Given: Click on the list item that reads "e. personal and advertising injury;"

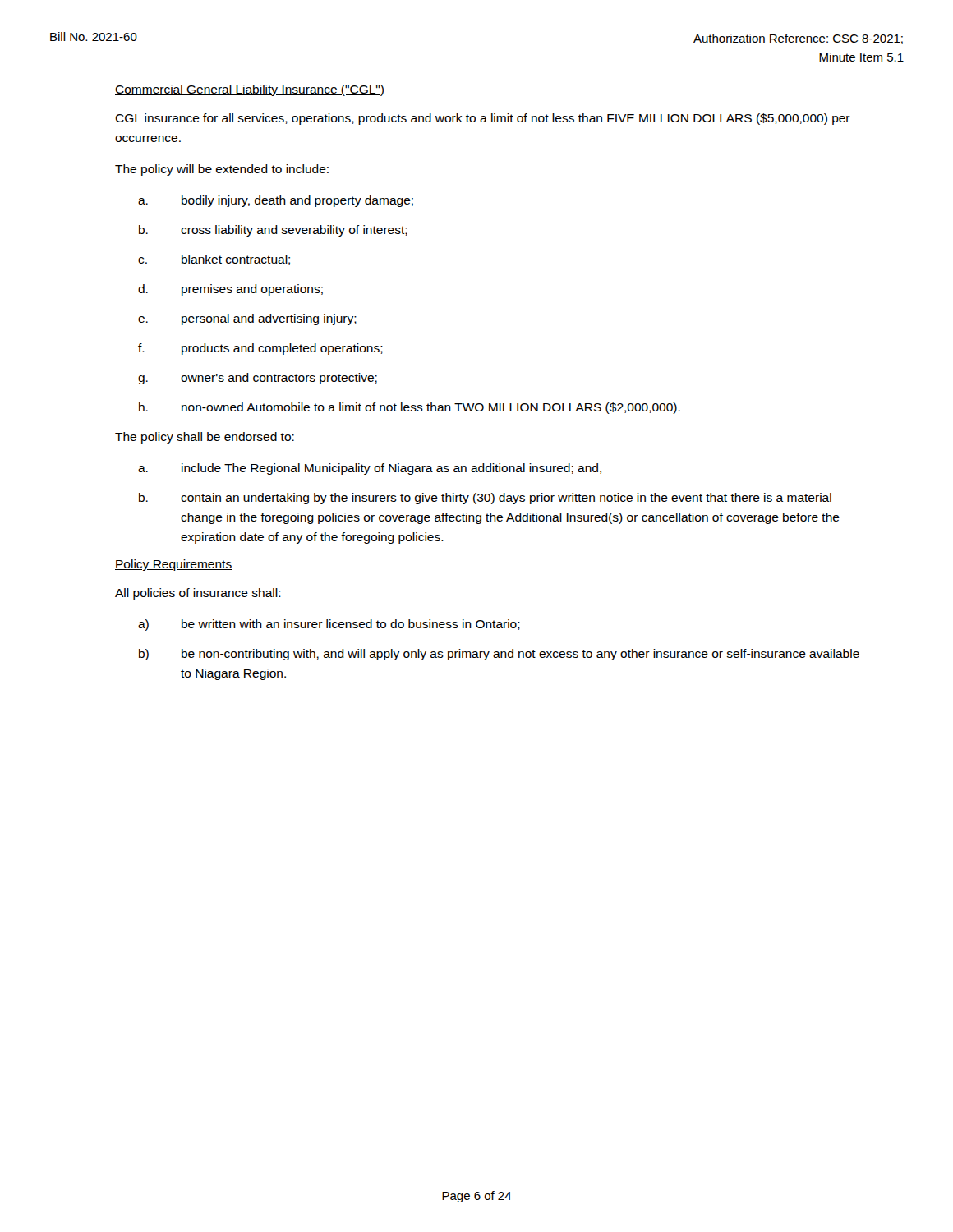Looking at the screenshot, I should [x=247, y=319].
